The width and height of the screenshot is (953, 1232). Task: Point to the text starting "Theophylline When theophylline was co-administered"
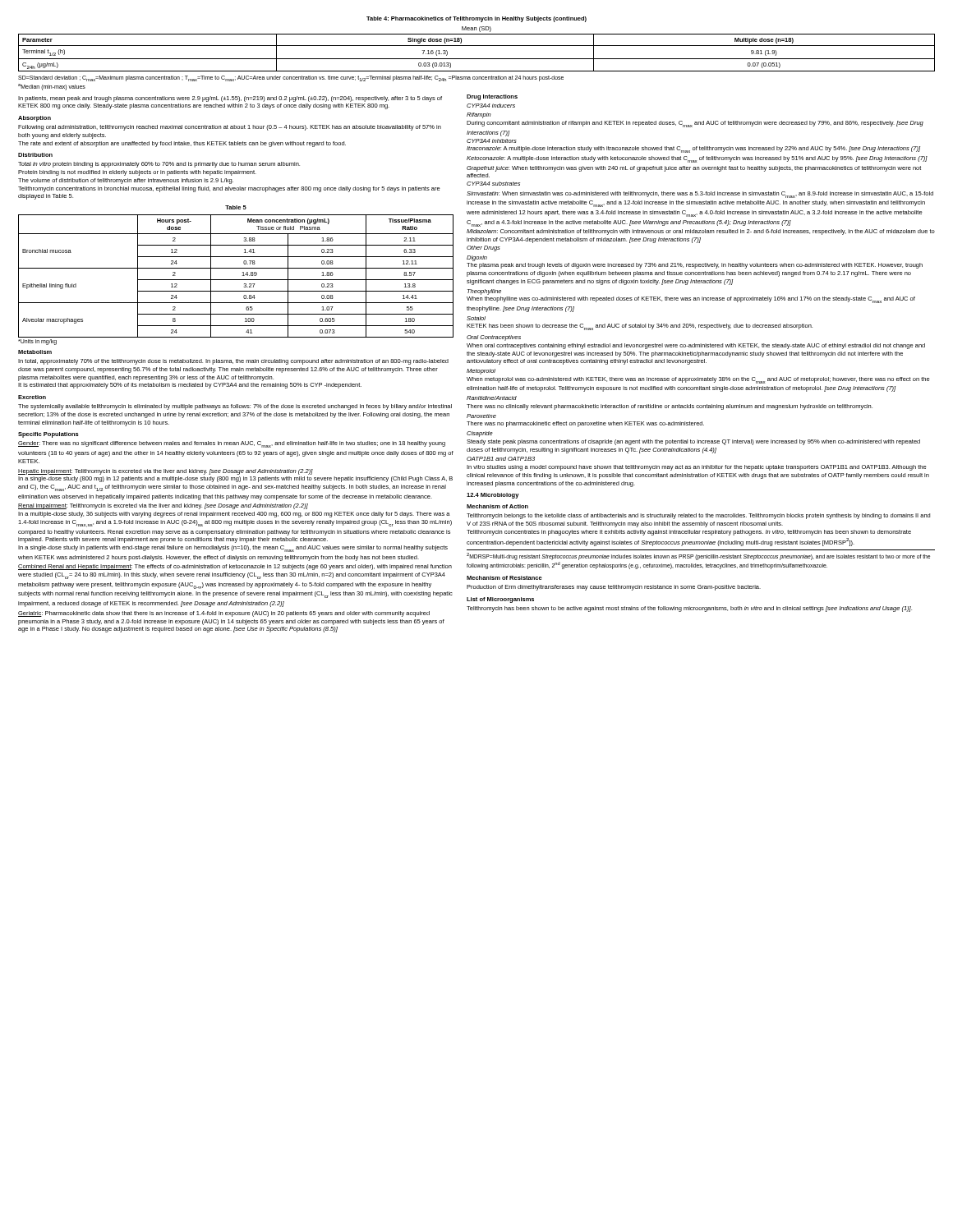(691, 300)
